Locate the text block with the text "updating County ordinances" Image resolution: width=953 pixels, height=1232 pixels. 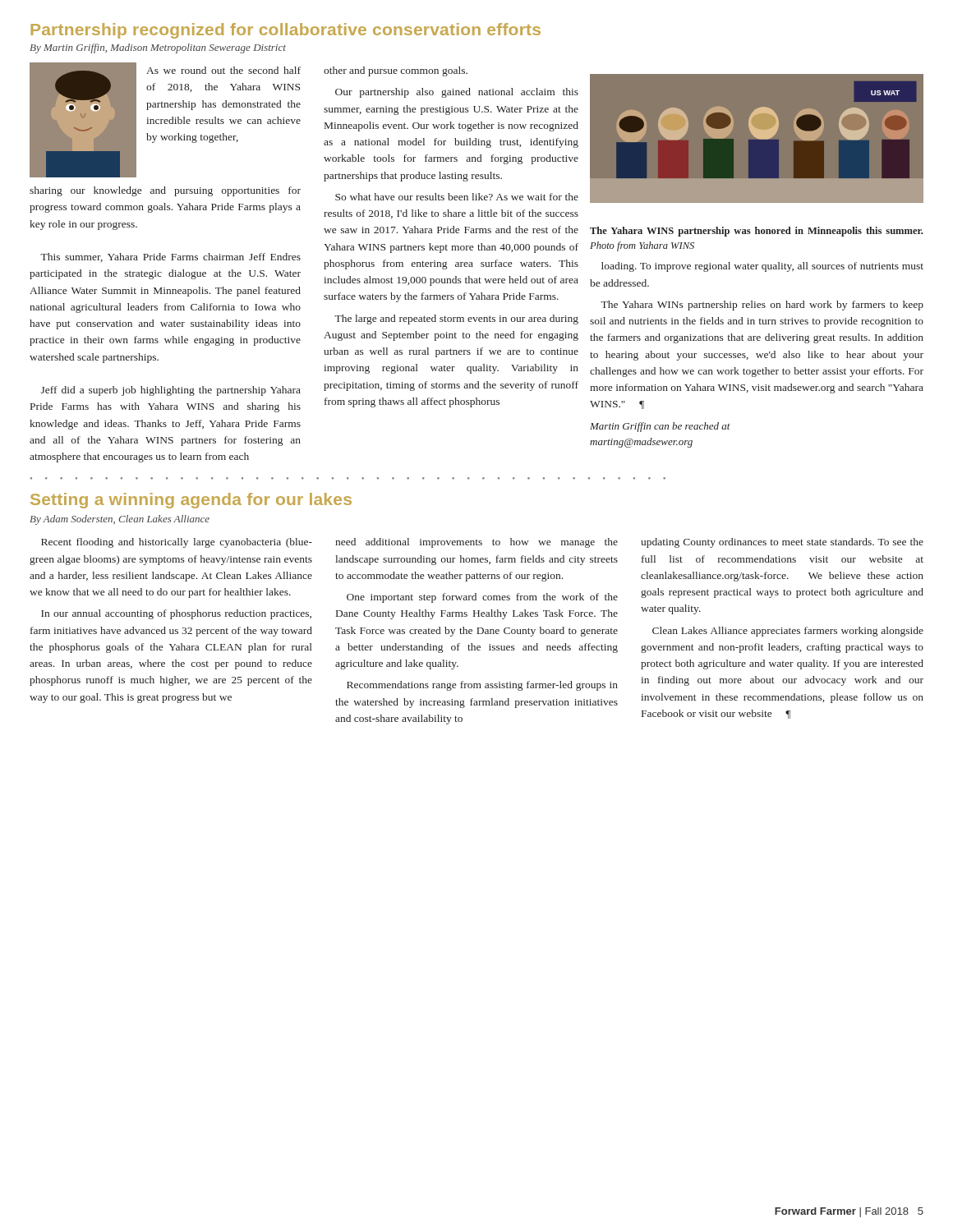click(x=782, y=628)
